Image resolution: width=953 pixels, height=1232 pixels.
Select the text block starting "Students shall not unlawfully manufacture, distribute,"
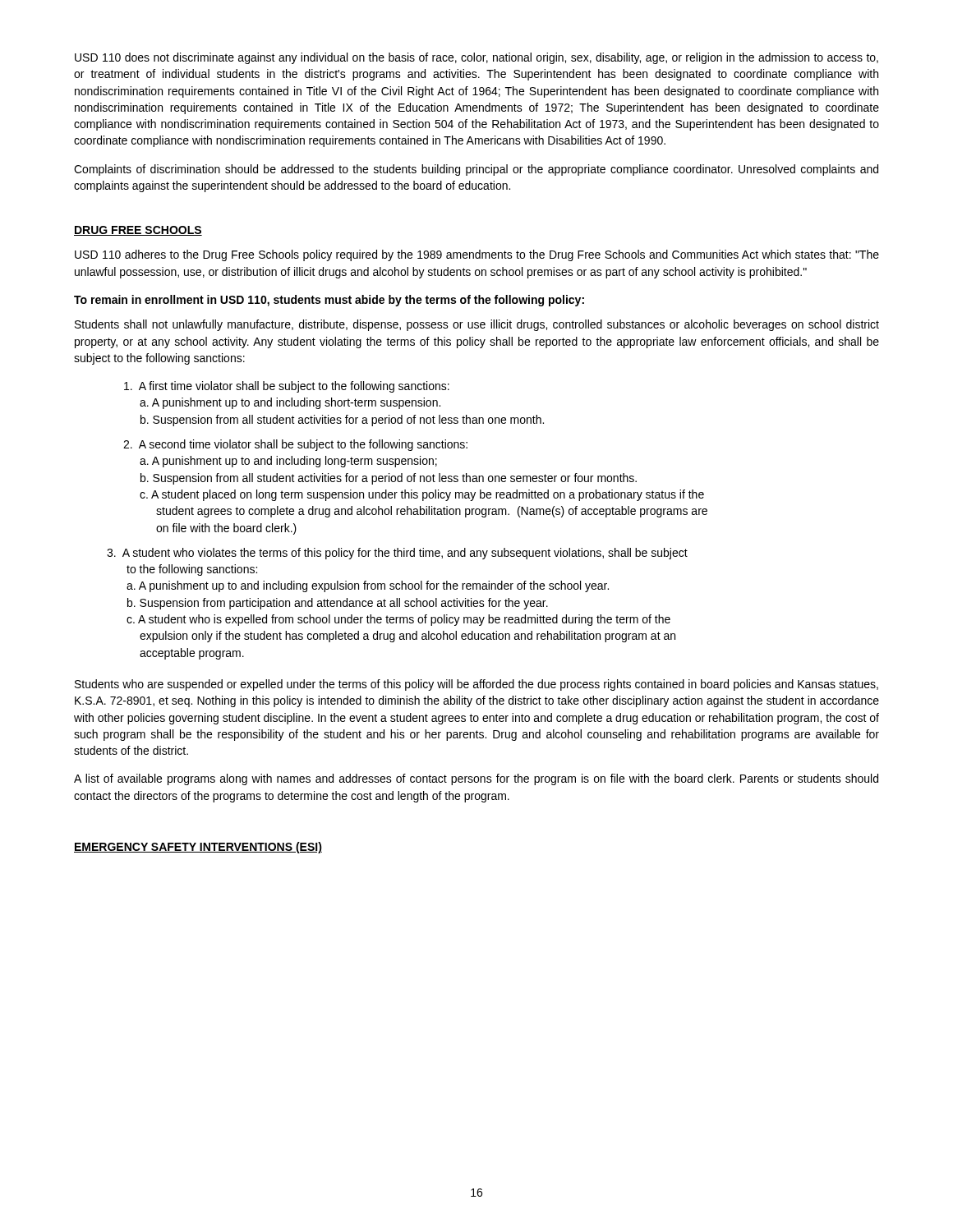[476, 341]
